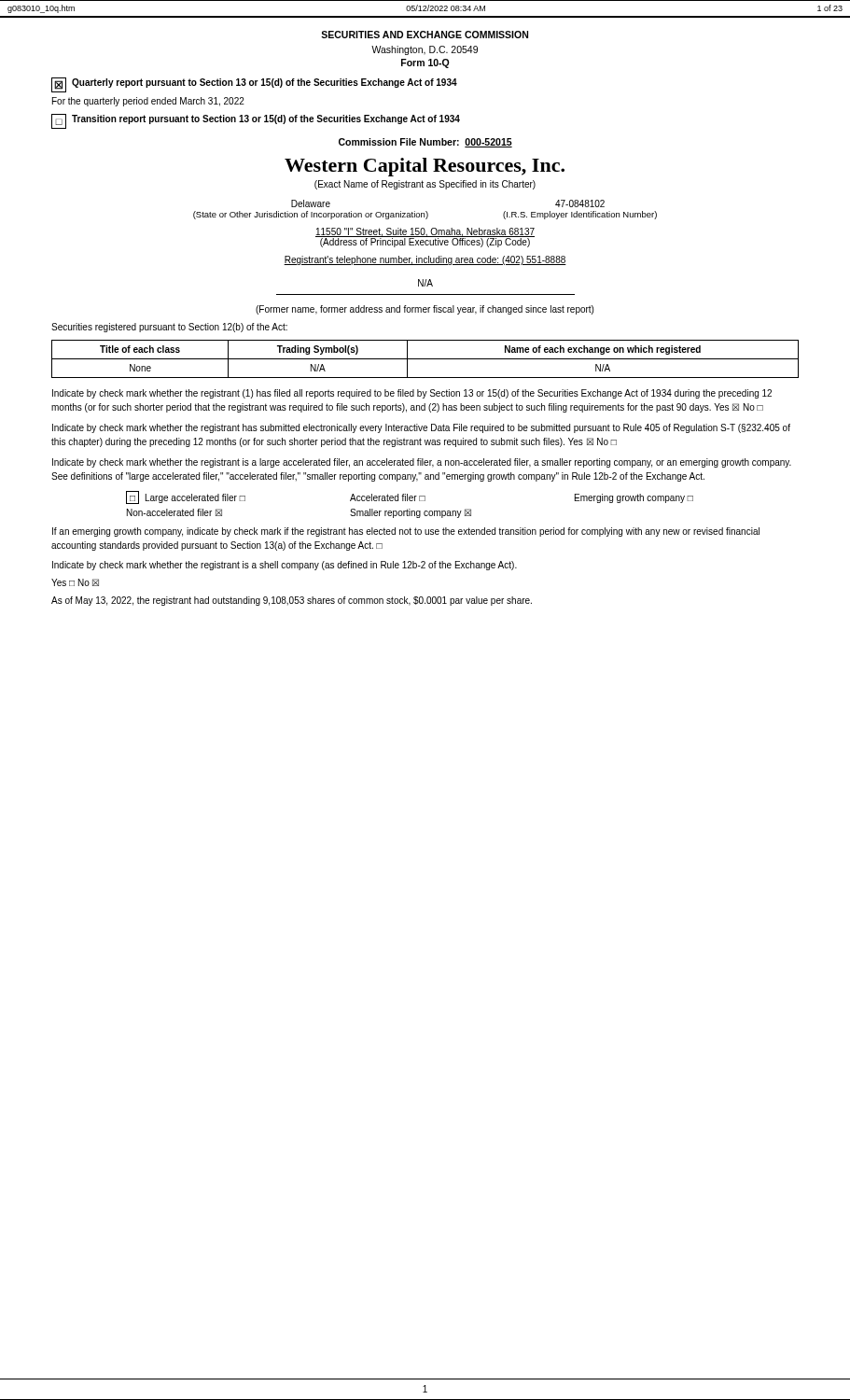Point to the block beginning "Securities registered pursuant"
850x1400 pixels.
click(170, 327)
